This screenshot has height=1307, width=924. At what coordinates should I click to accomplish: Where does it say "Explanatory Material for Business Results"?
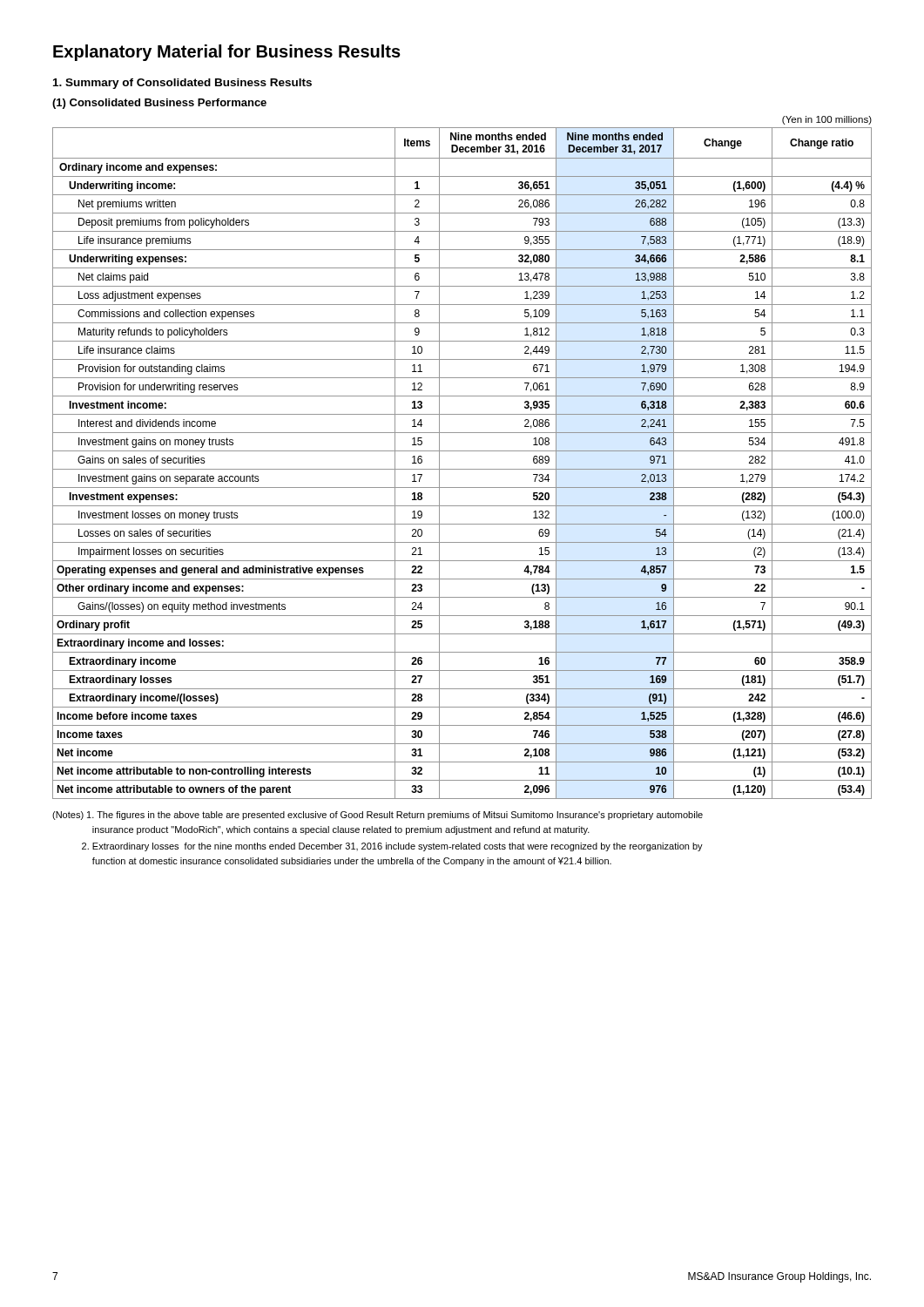click(227, 51)
